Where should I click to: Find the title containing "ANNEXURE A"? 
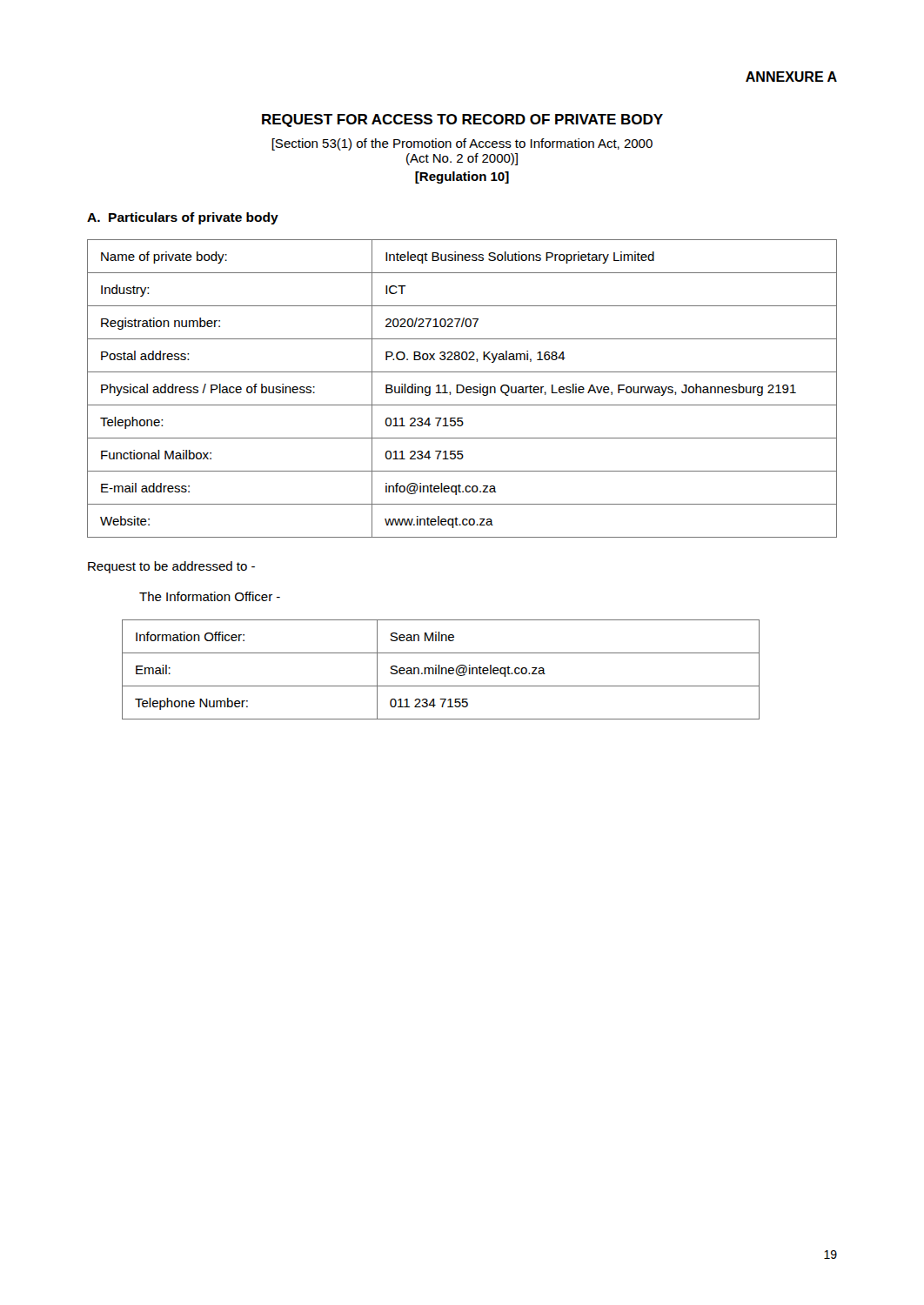pyautogui.click(x=791, y=77)
